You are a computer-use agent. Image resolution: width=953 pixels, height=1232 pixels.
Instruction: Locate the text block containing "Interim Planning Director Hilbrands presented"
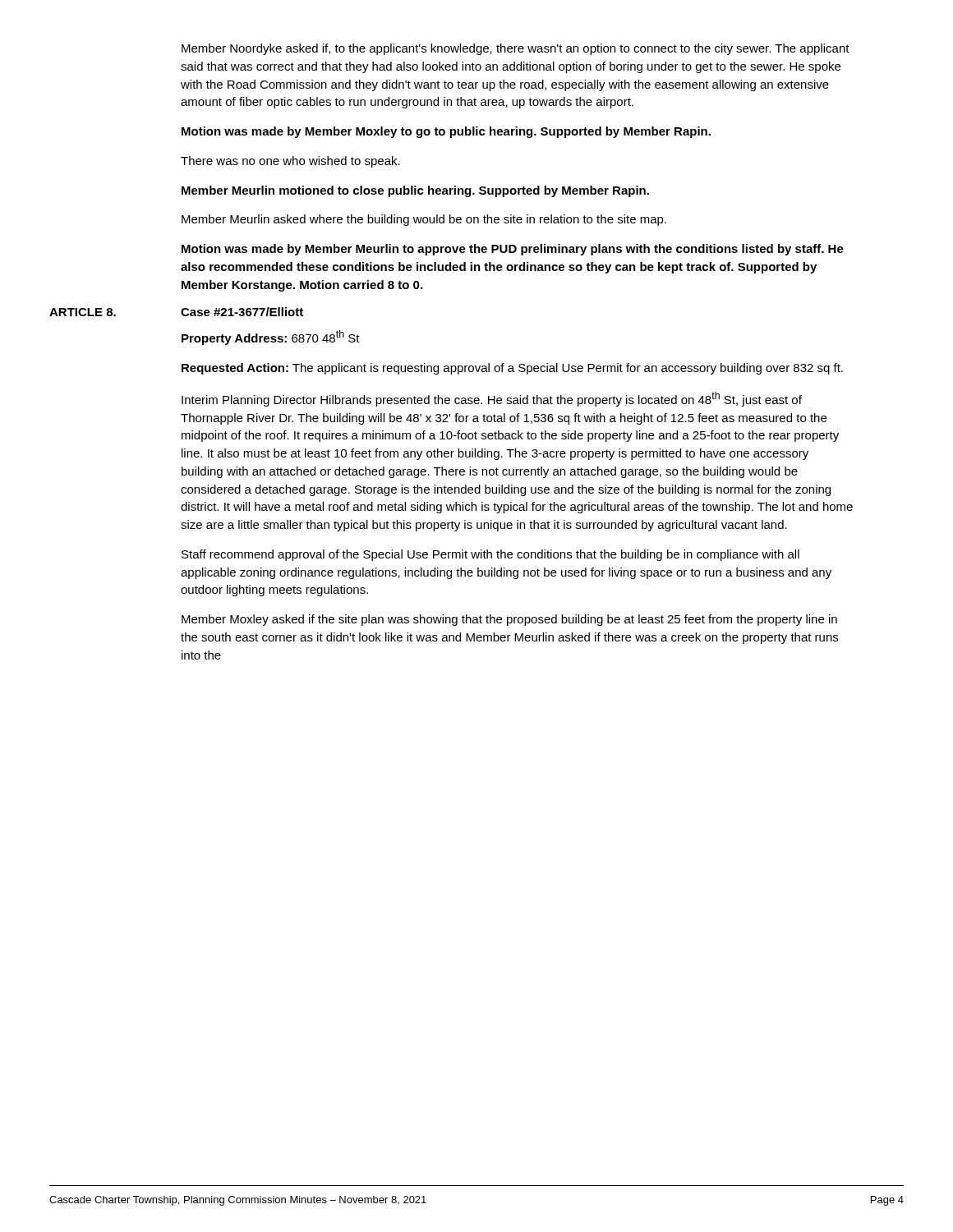click(518, 461)
